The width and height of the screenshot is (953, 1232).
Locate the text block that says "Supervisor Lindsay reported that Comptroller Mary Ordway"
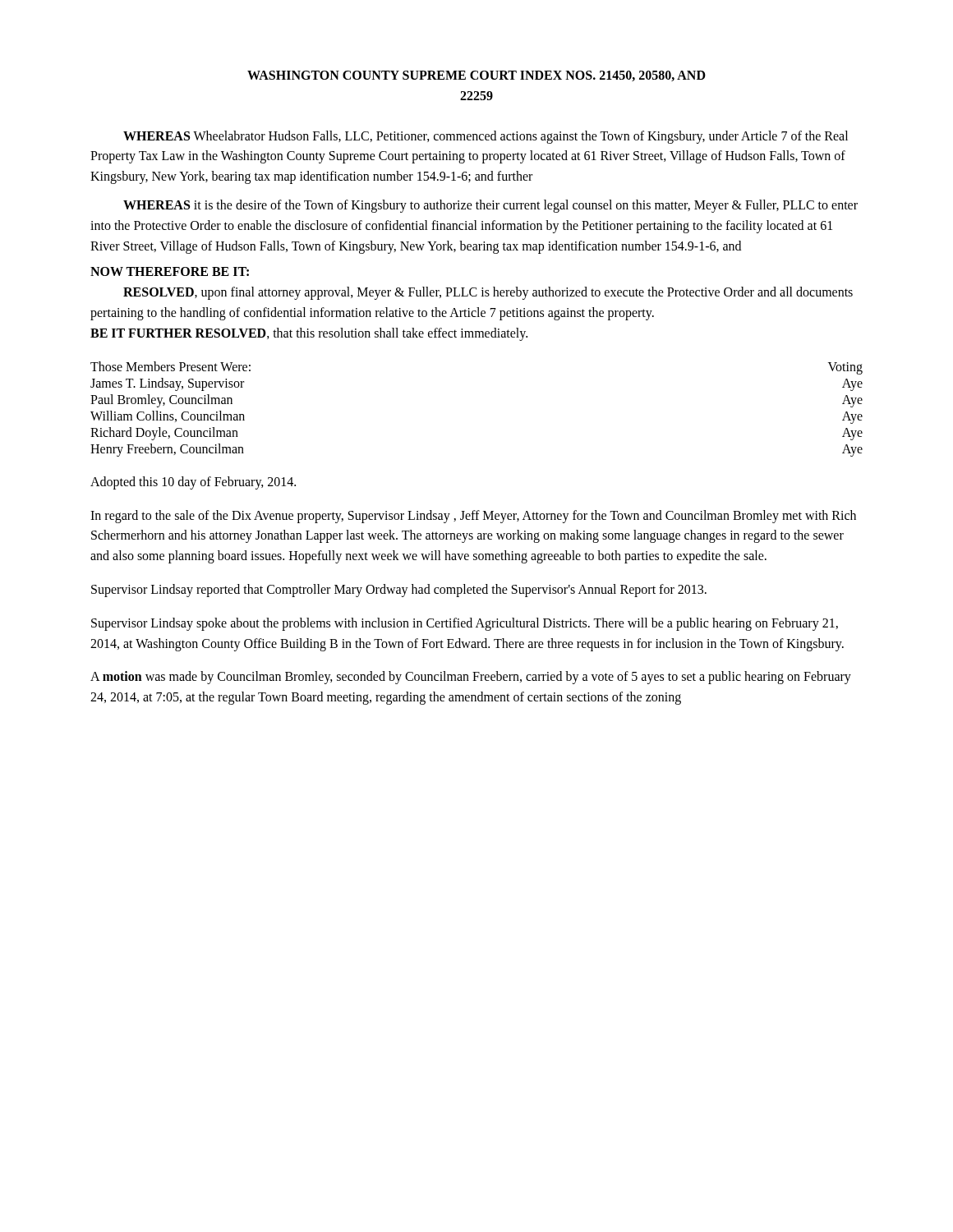coord(399,589)
